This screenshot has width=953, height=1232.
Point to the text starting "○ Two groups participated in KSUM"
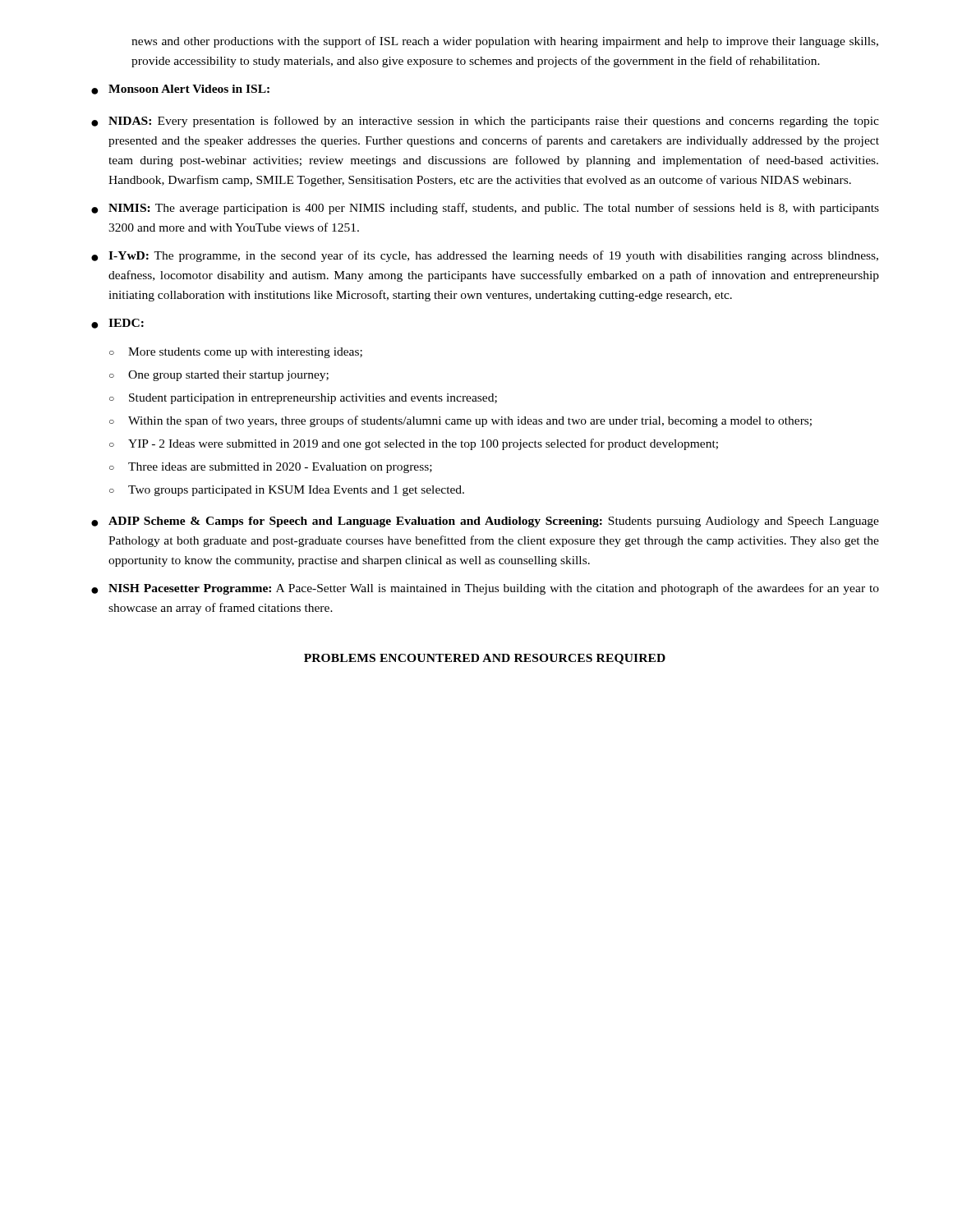tap(461, 490)
